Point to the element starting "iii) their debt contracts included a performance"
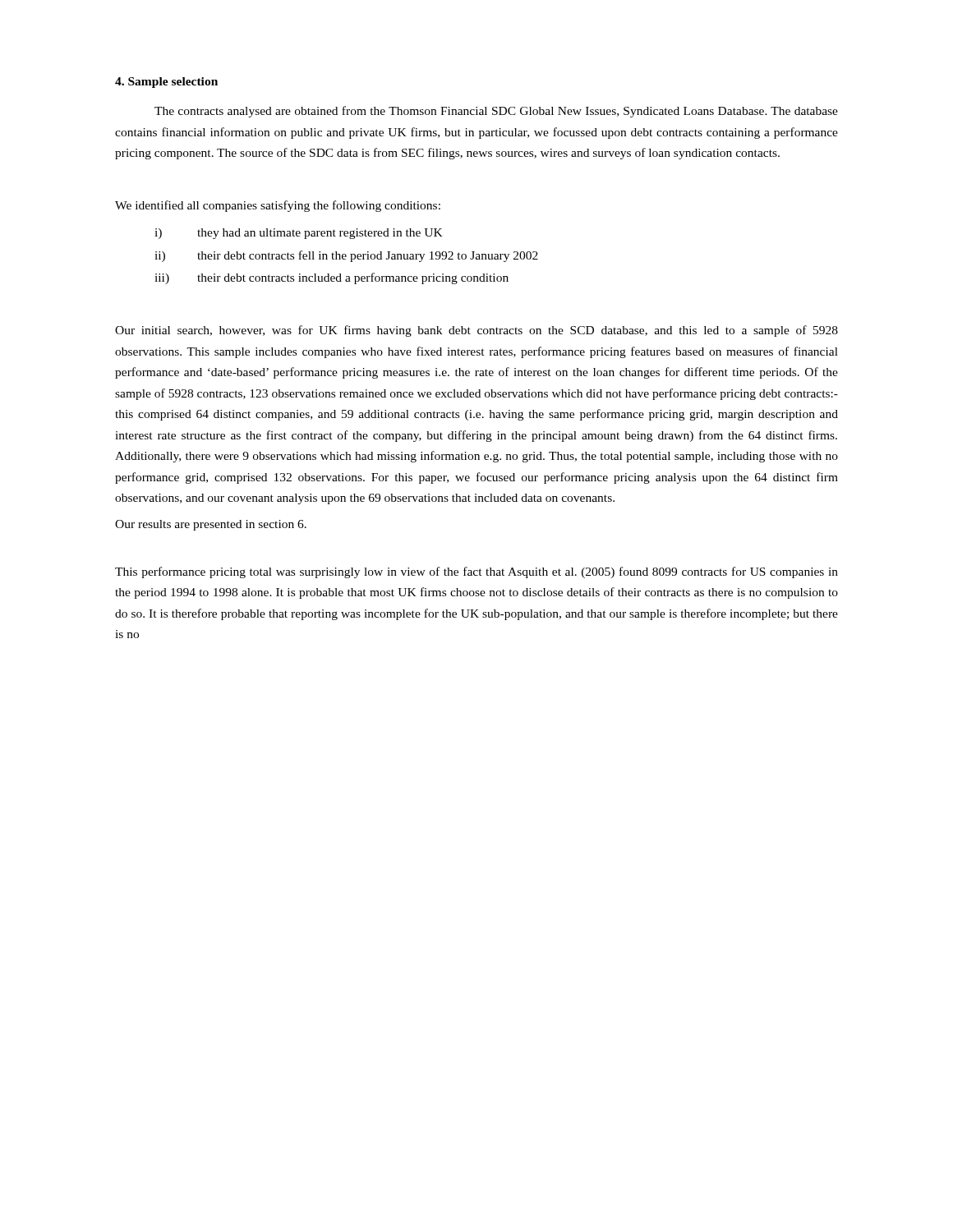Image resolution: width=953 pixels, height=1232 pixels. pos(496,278)
